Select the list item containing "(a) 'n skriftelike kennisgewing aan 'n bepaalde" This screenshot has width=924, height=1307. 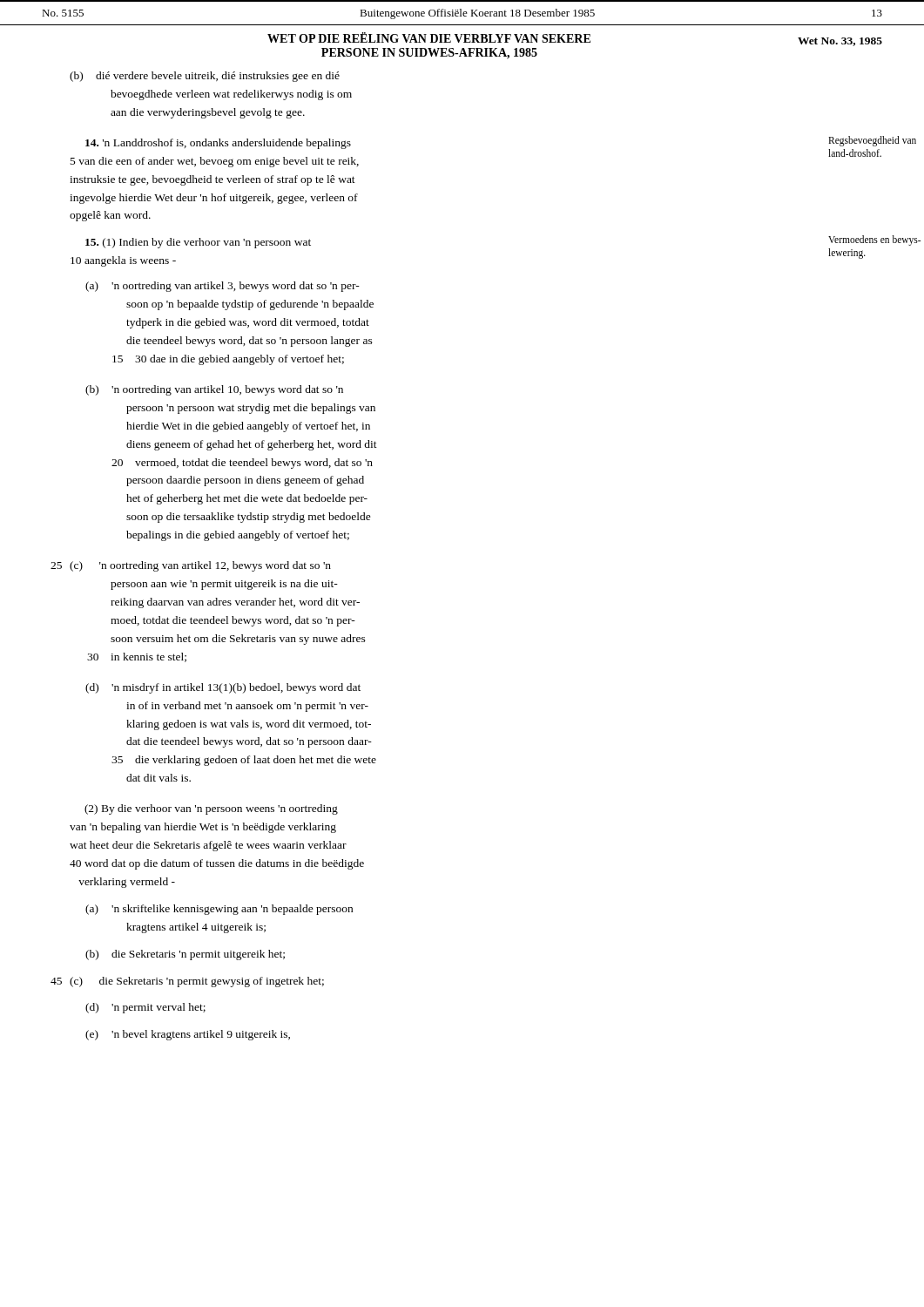pos(219,916)
